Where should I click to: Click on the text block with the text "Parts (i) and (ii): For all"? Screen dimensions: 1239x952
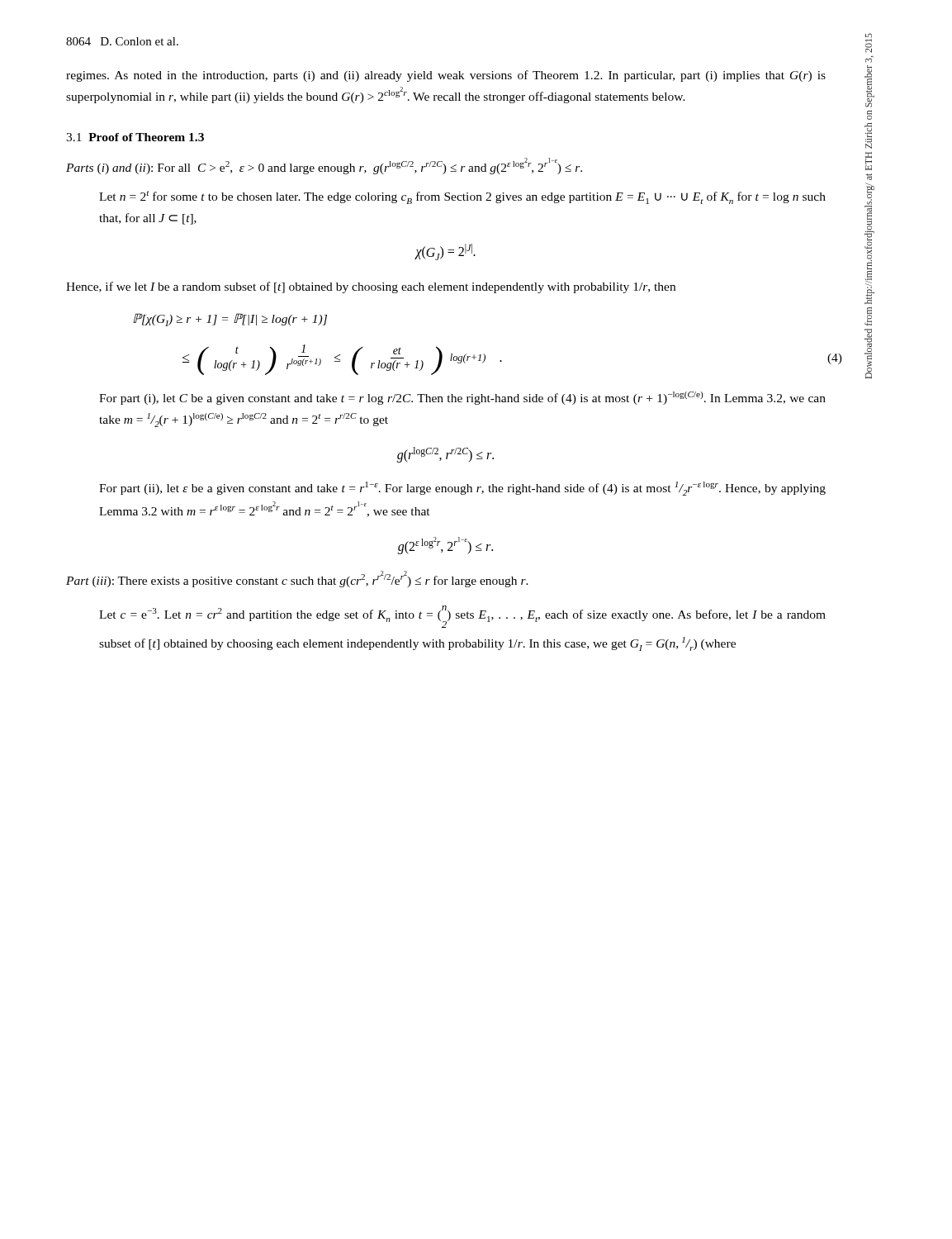coord(325,165)
